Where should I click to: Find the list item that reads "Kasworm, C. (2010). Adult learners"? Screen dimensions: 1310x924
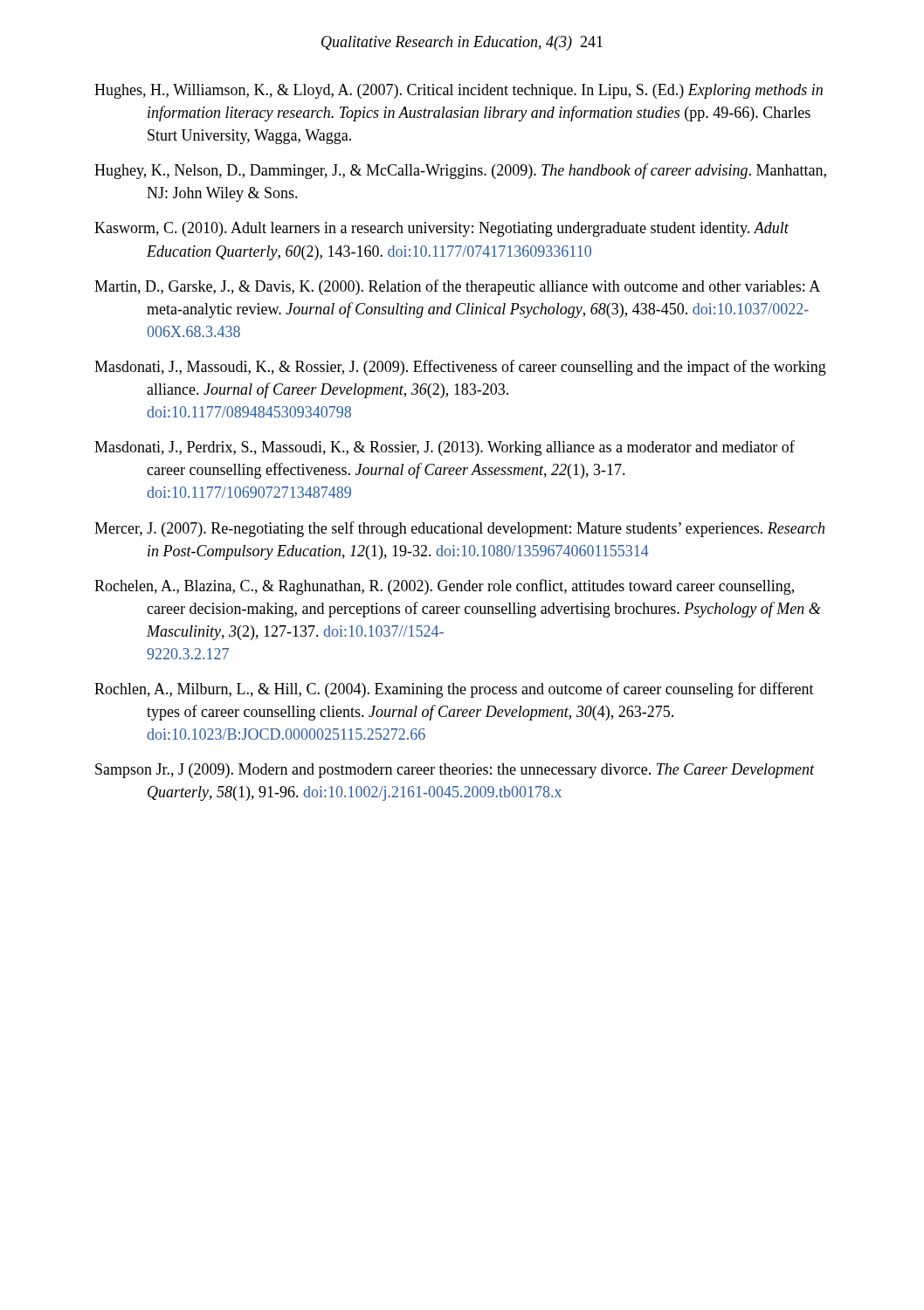pyautogui.click(x=441, y=240)
